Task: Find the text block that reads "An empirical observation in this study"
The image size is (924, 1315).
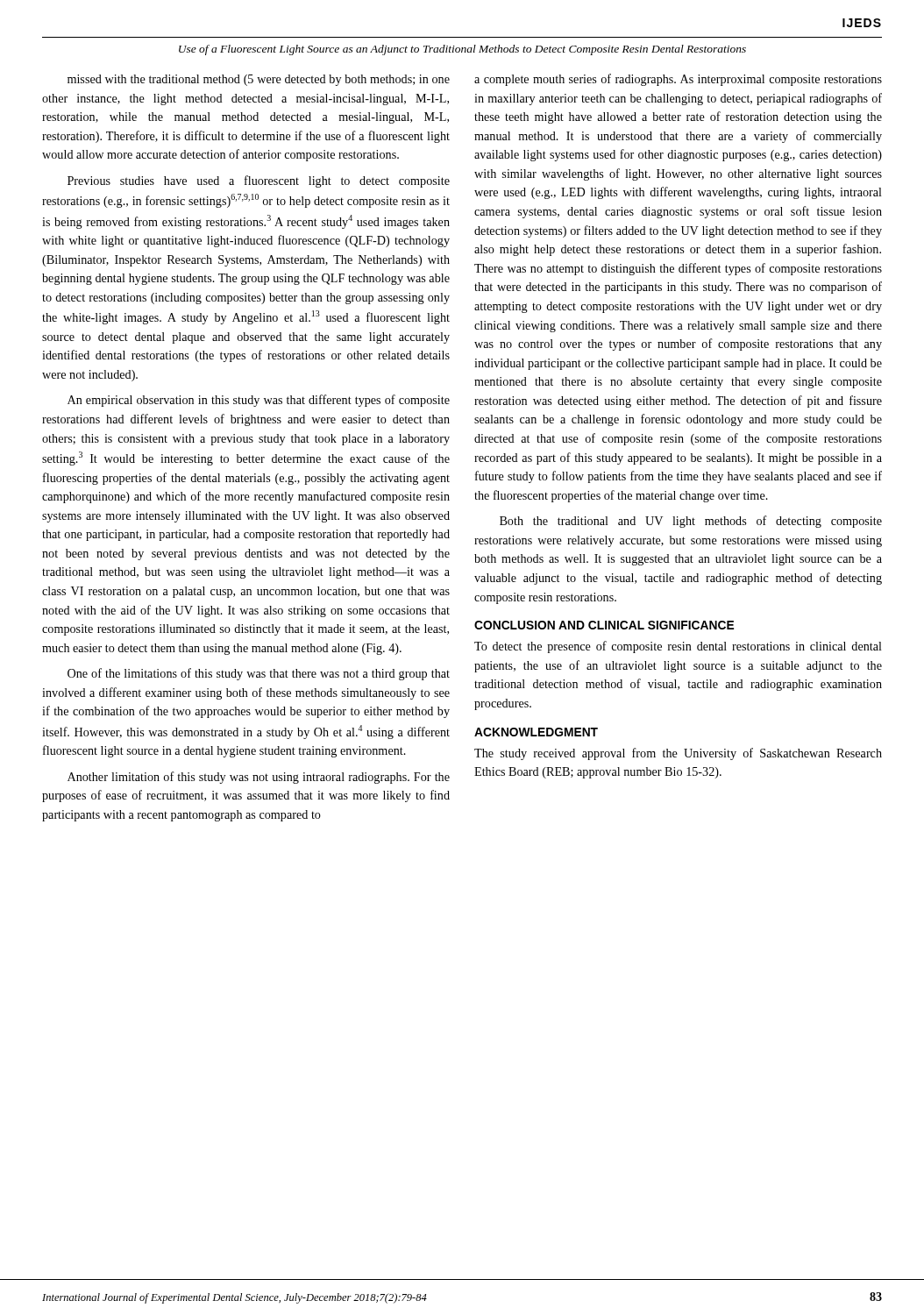Action: pyautogui.click(x=246, y=524)
